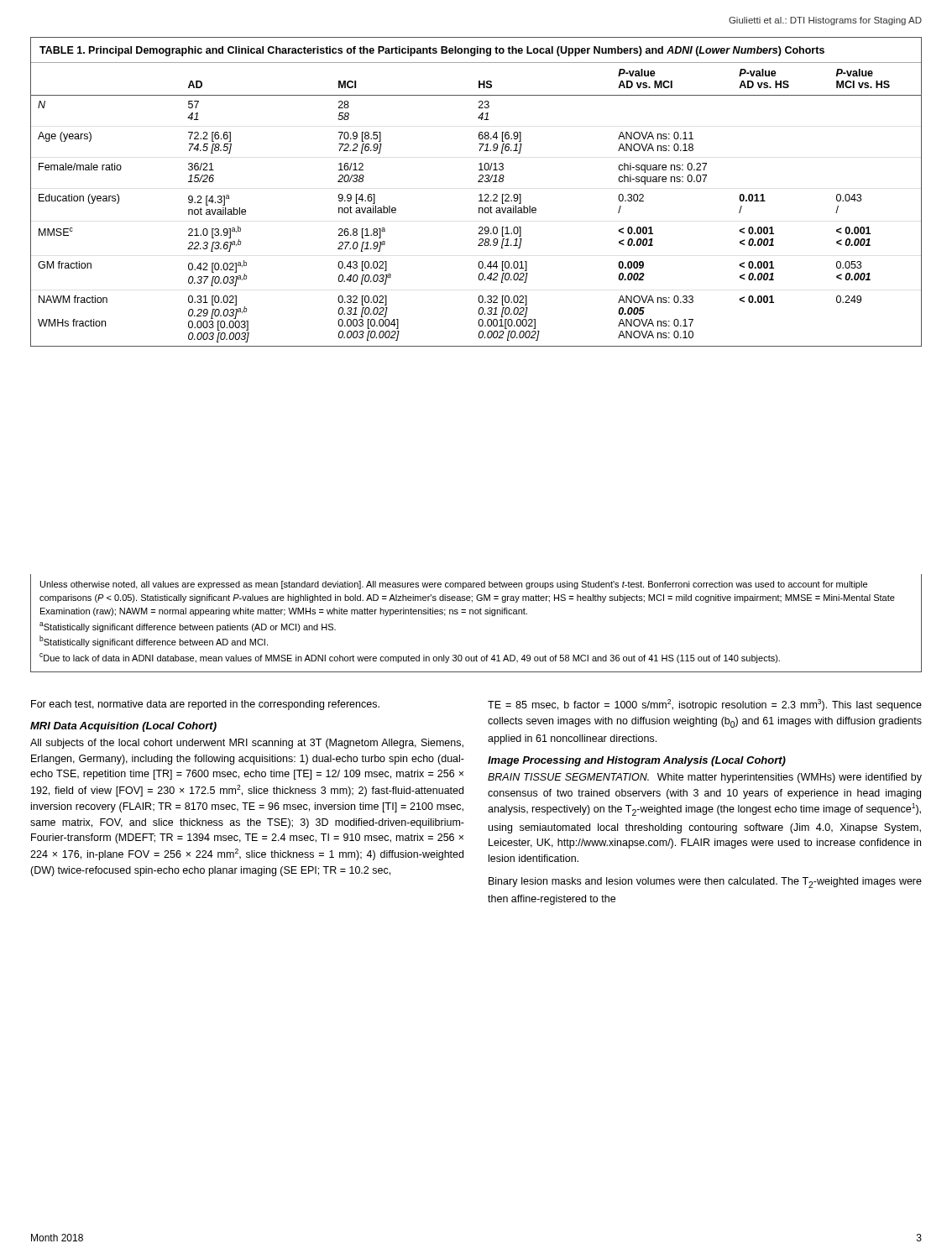The width and height of the screenshot is (952, 1259).
Task: Click on the table containing "16/12 20/38"
Action: (476, 204)
